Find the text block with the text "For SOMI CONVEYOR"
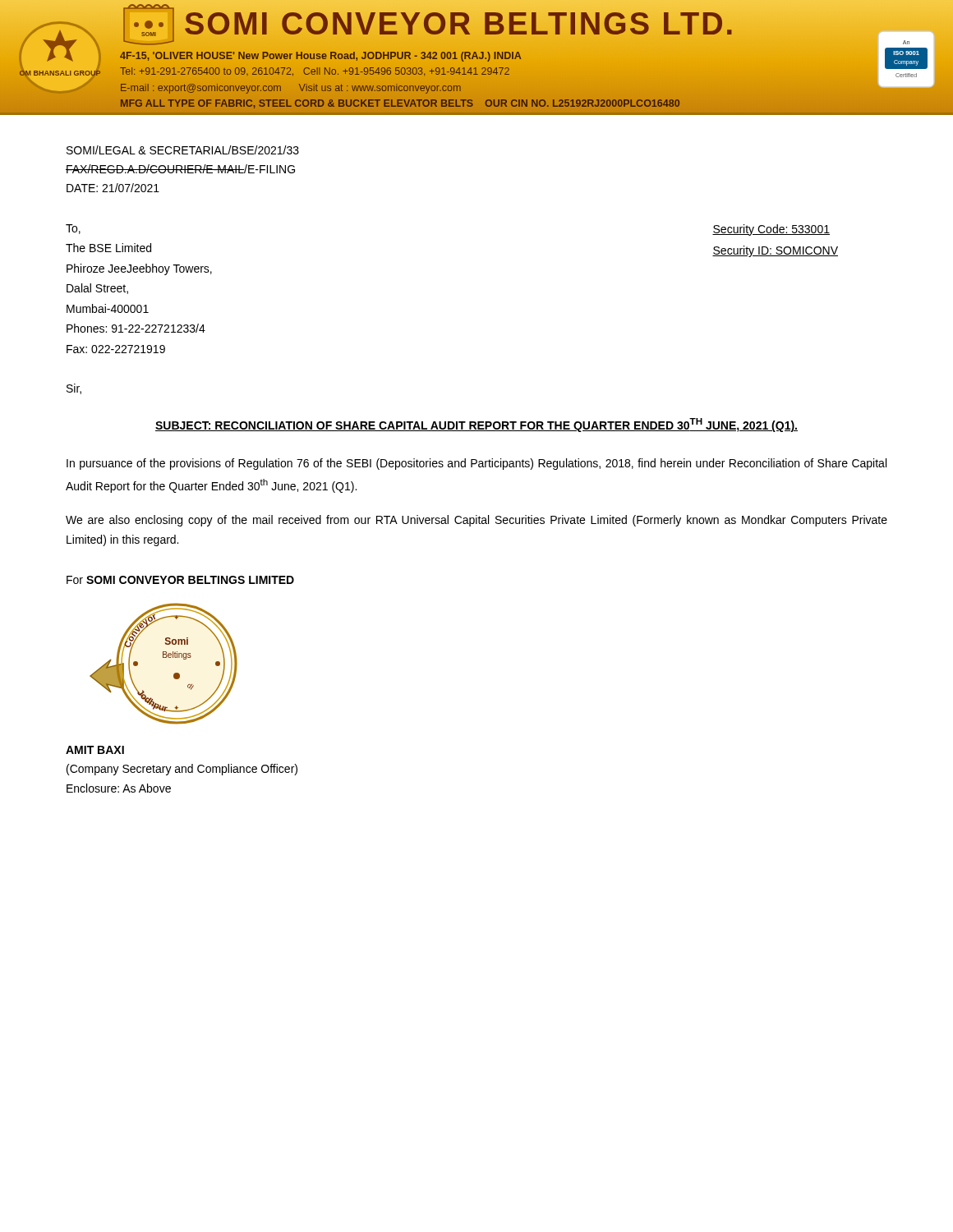Screen dimensions: 1232x953 click(x=180, y=580)
